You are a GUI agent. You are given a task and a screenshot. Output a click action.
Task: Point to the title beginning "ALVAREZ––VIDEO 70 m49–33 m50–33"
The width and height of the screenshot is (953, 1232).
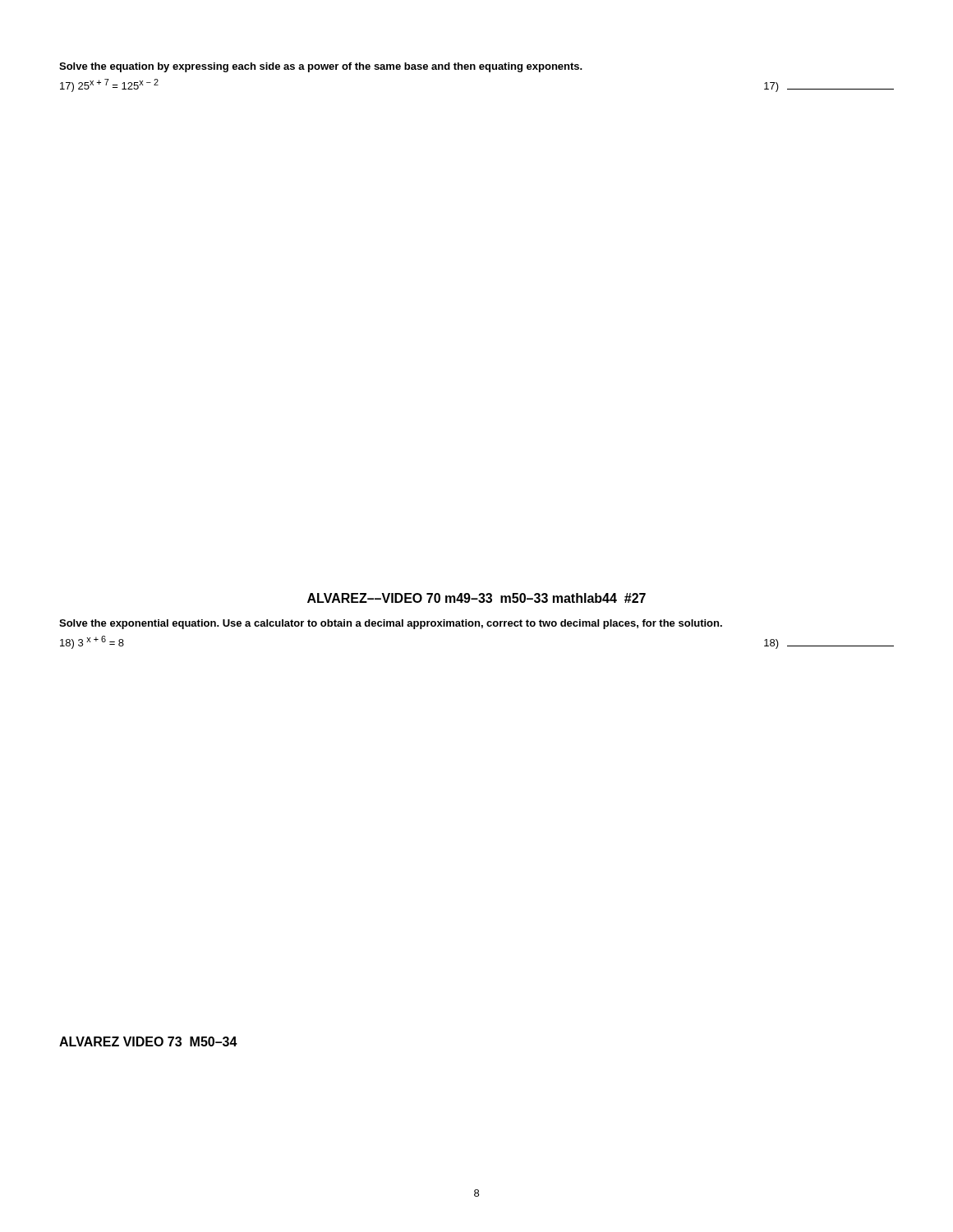click(476, 599)
